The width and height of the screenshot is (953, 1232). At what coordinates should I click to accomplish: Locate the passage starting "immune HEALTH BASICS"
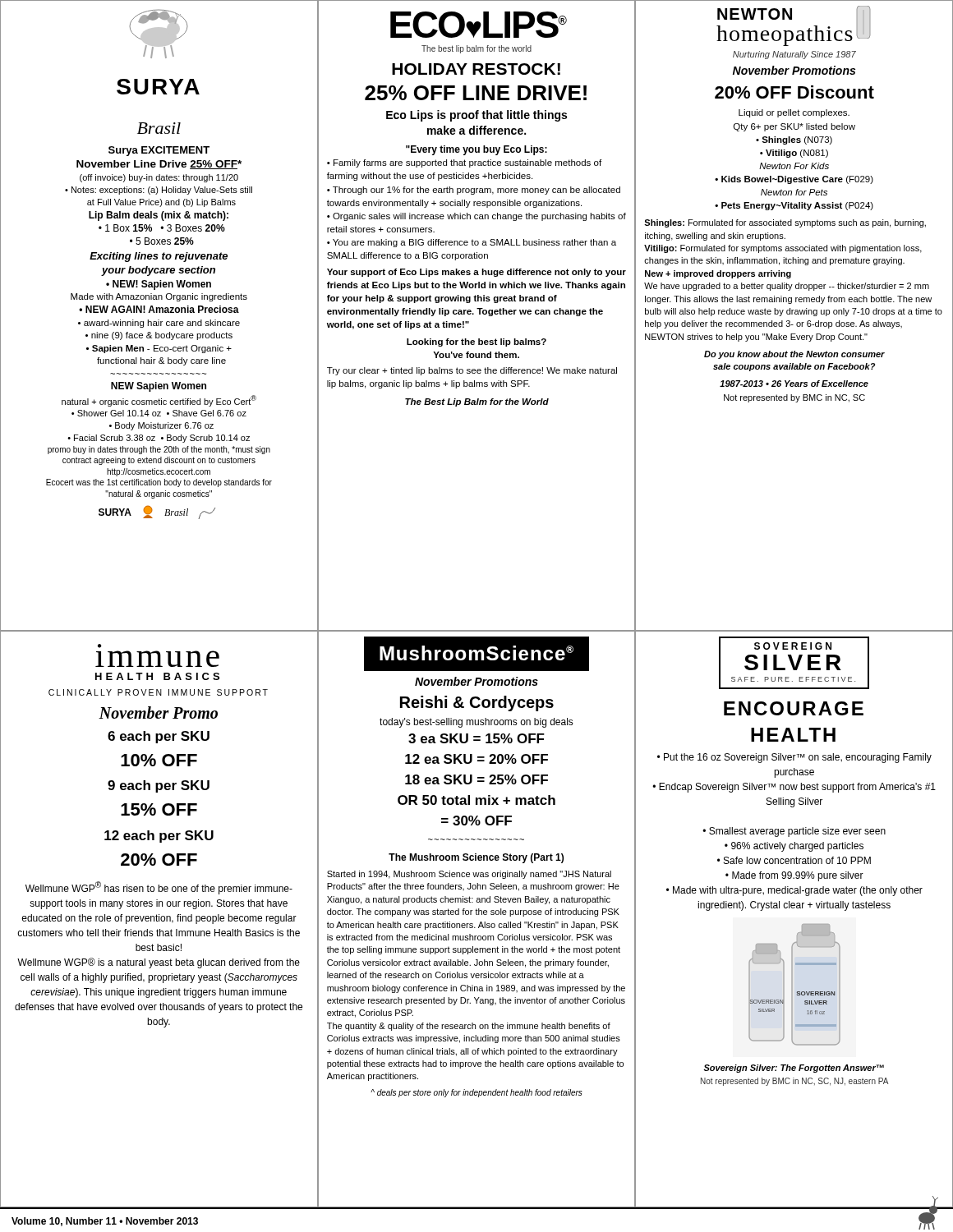159,833
